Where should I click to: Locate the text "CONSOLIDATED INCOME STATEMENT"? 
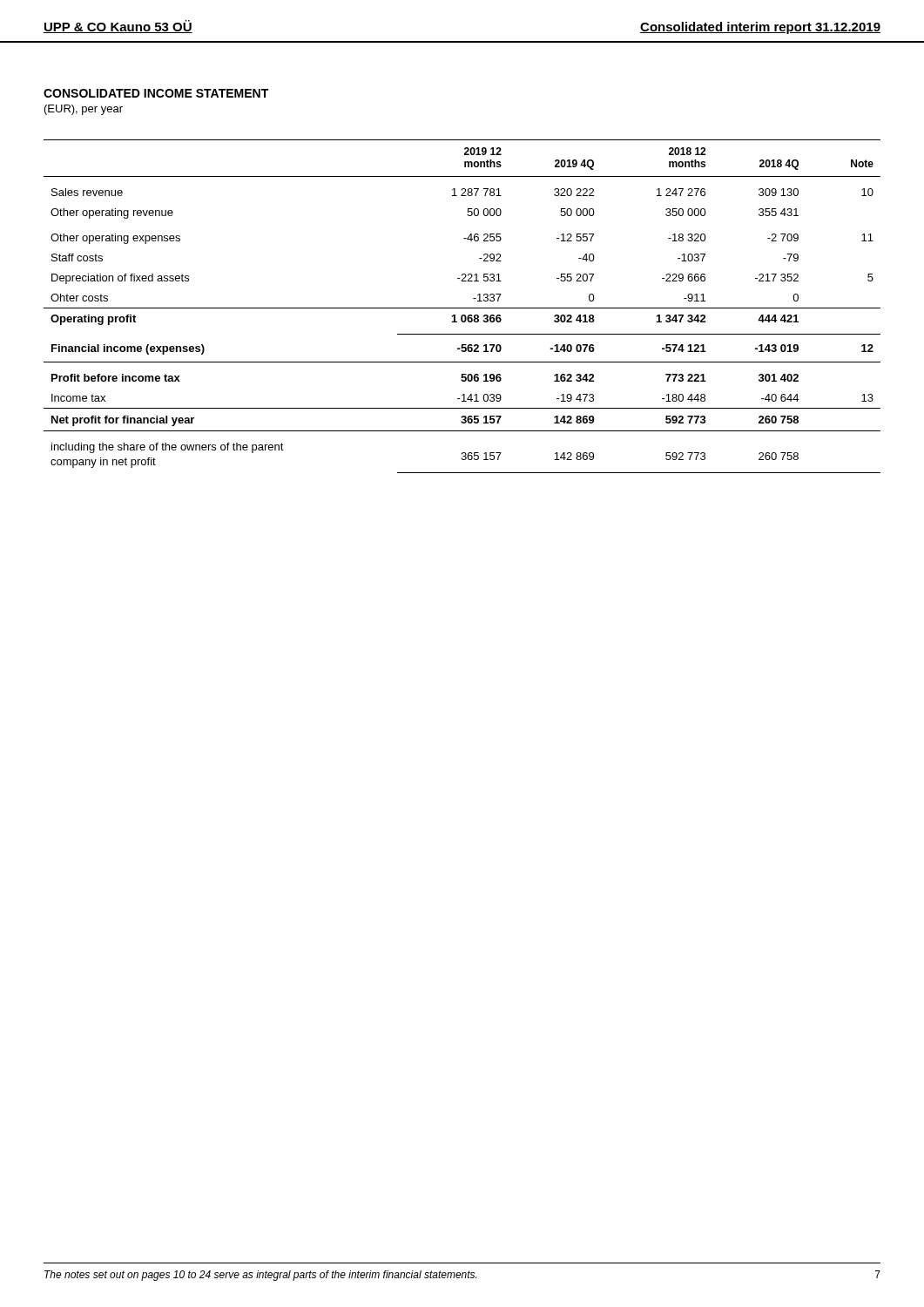click(x=156, y=93)
